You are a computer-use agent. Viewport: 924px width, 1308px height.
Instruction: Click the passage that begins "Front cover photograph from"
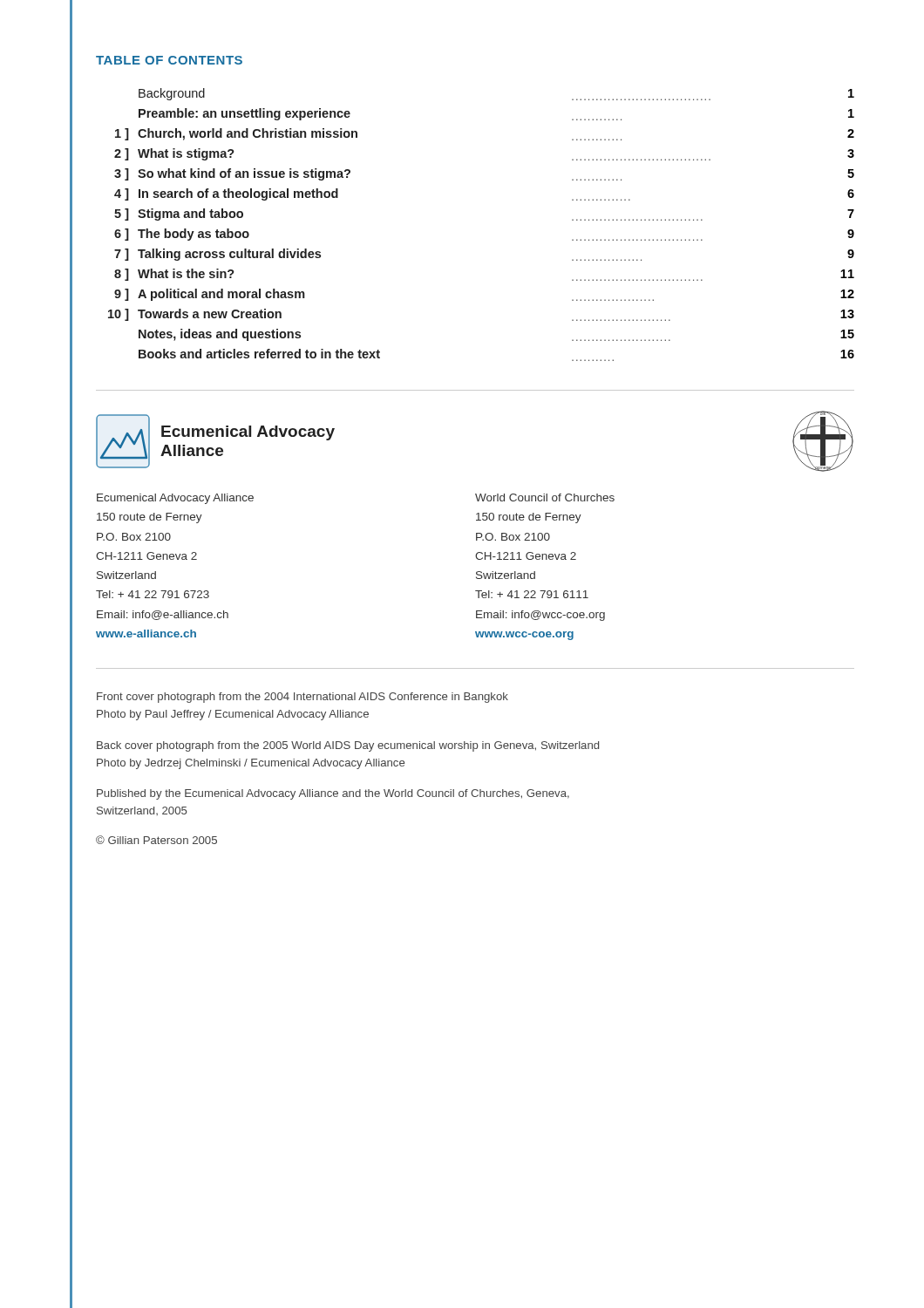pos(302,705)
